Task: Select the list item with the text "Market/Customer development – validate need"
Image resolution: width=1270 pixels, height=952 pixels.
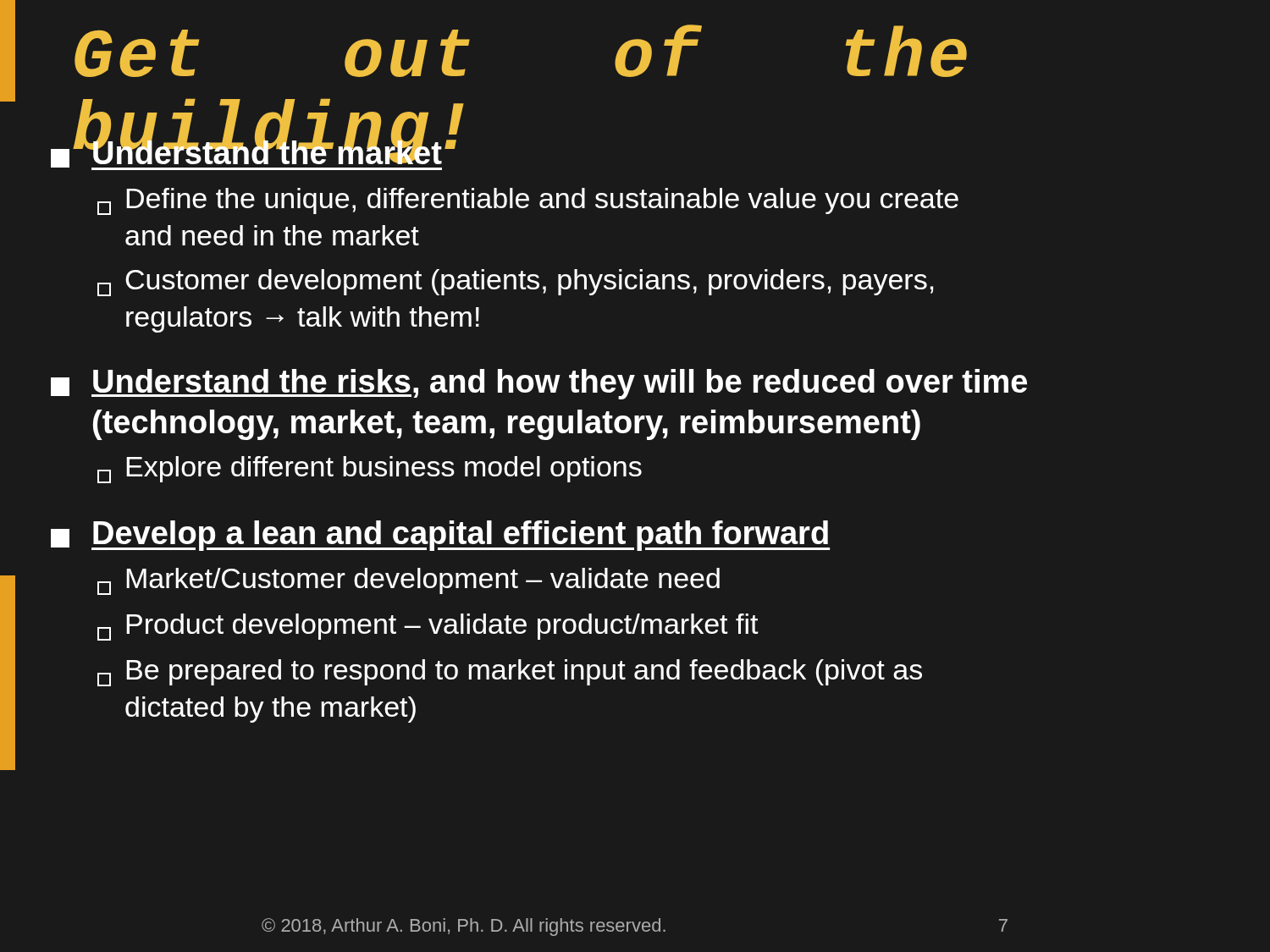Action: pos(409,579)
